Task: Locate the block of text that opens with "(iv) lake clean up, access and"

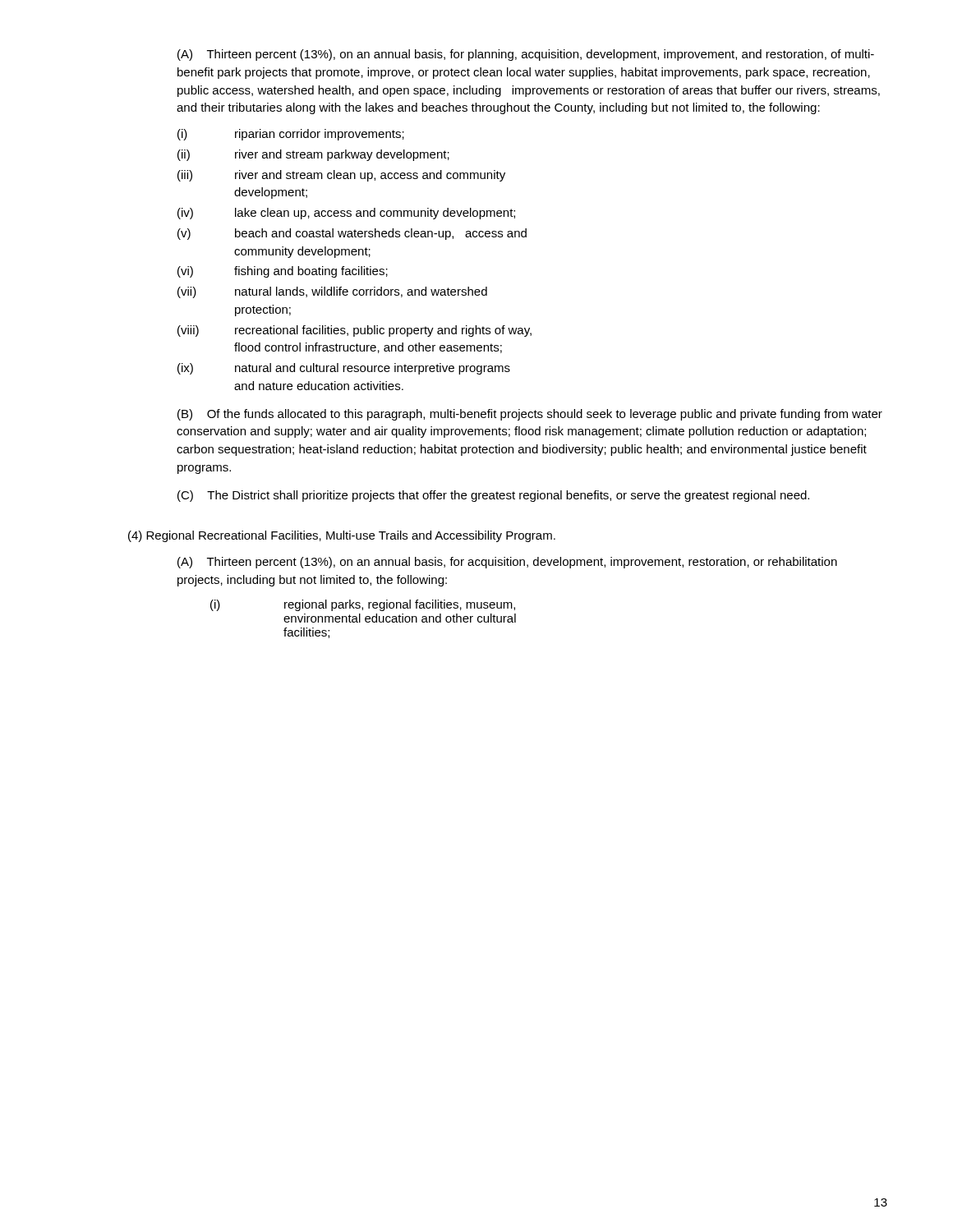Action: [346, 214]
